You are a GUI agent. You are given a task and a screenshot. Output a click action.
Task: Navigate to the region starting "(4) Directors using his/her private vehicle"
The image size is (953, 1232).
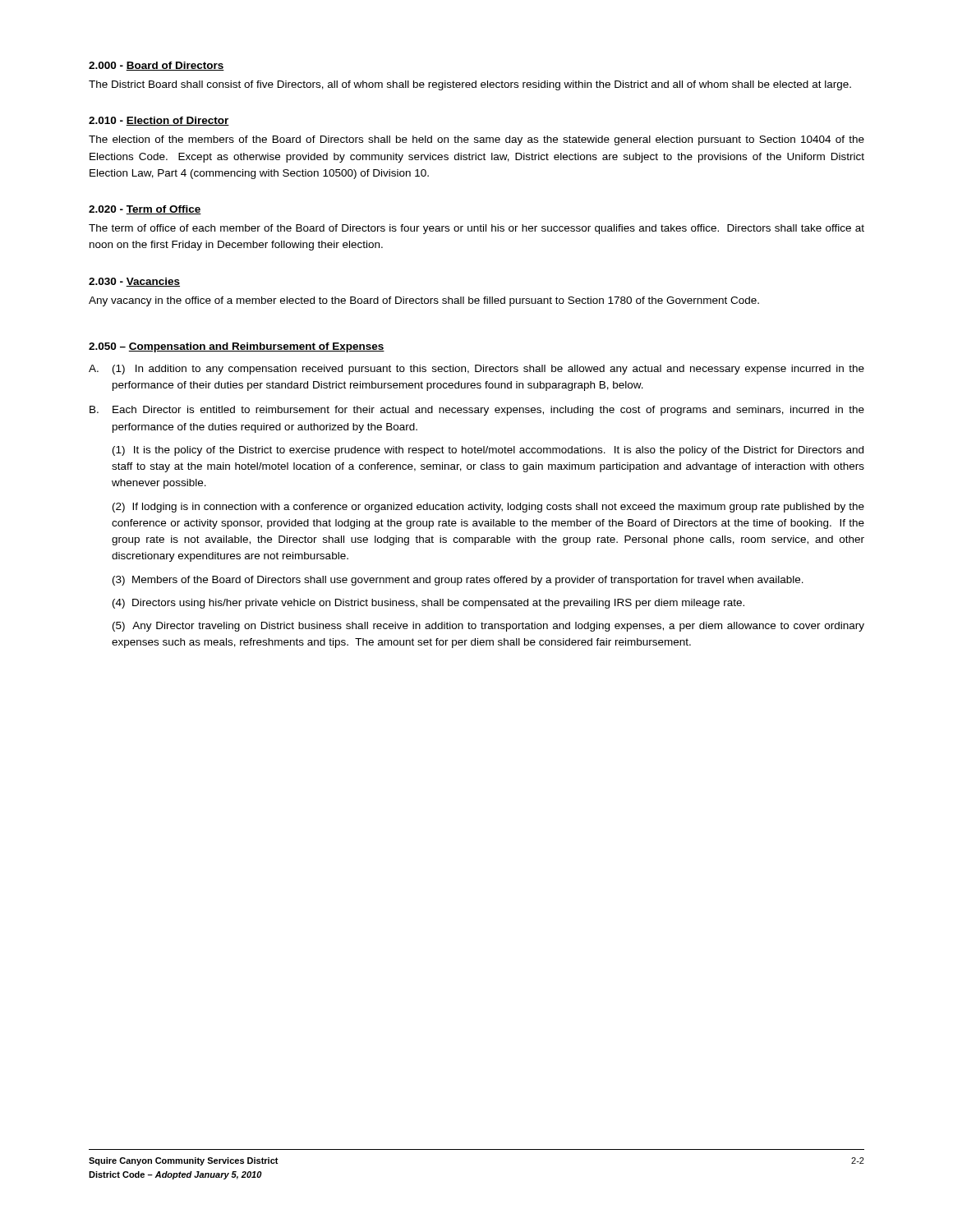429,602
